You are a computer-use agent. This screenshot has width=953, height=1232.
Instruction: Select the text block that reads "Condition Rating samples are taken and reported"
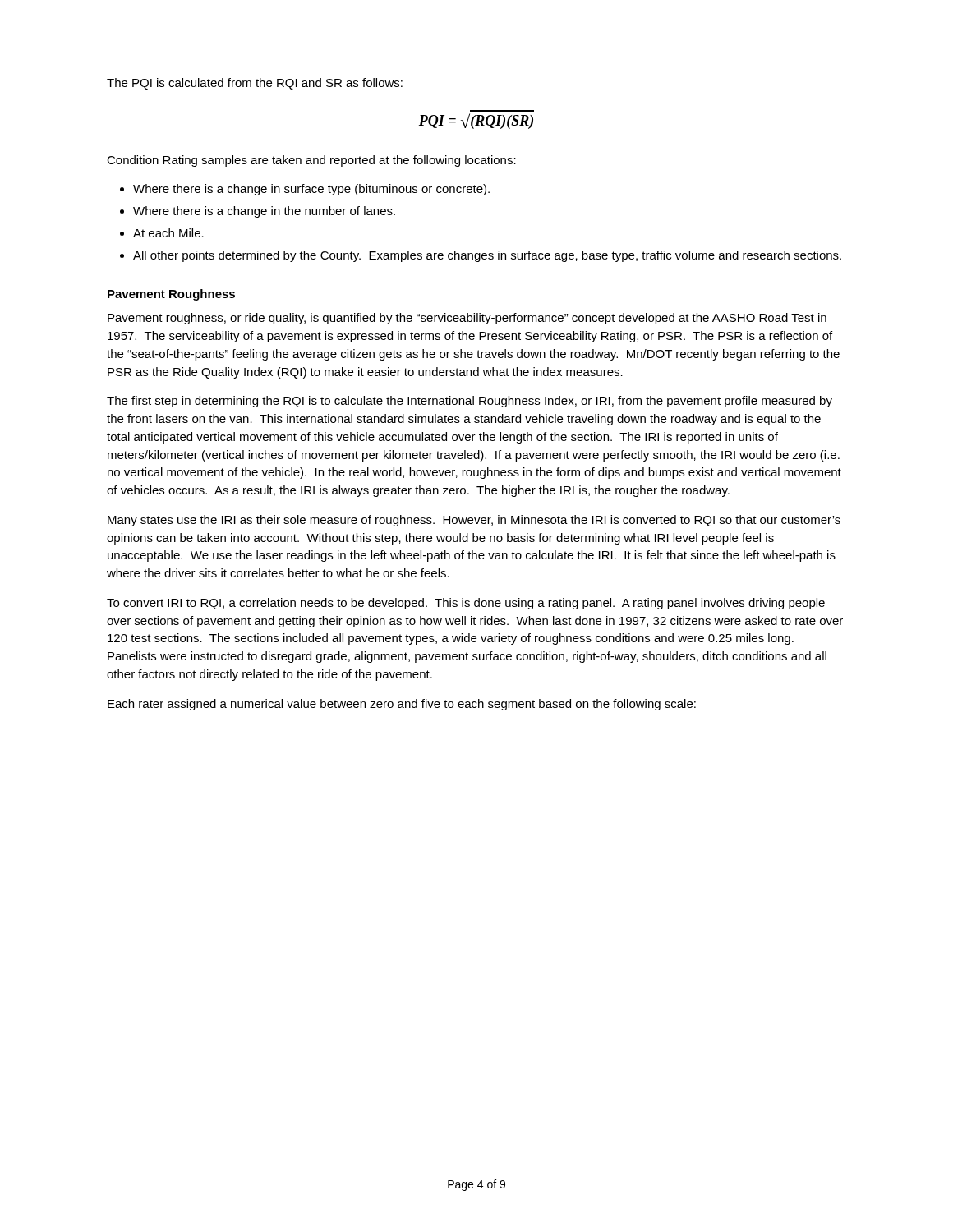(x=312, y=159)
